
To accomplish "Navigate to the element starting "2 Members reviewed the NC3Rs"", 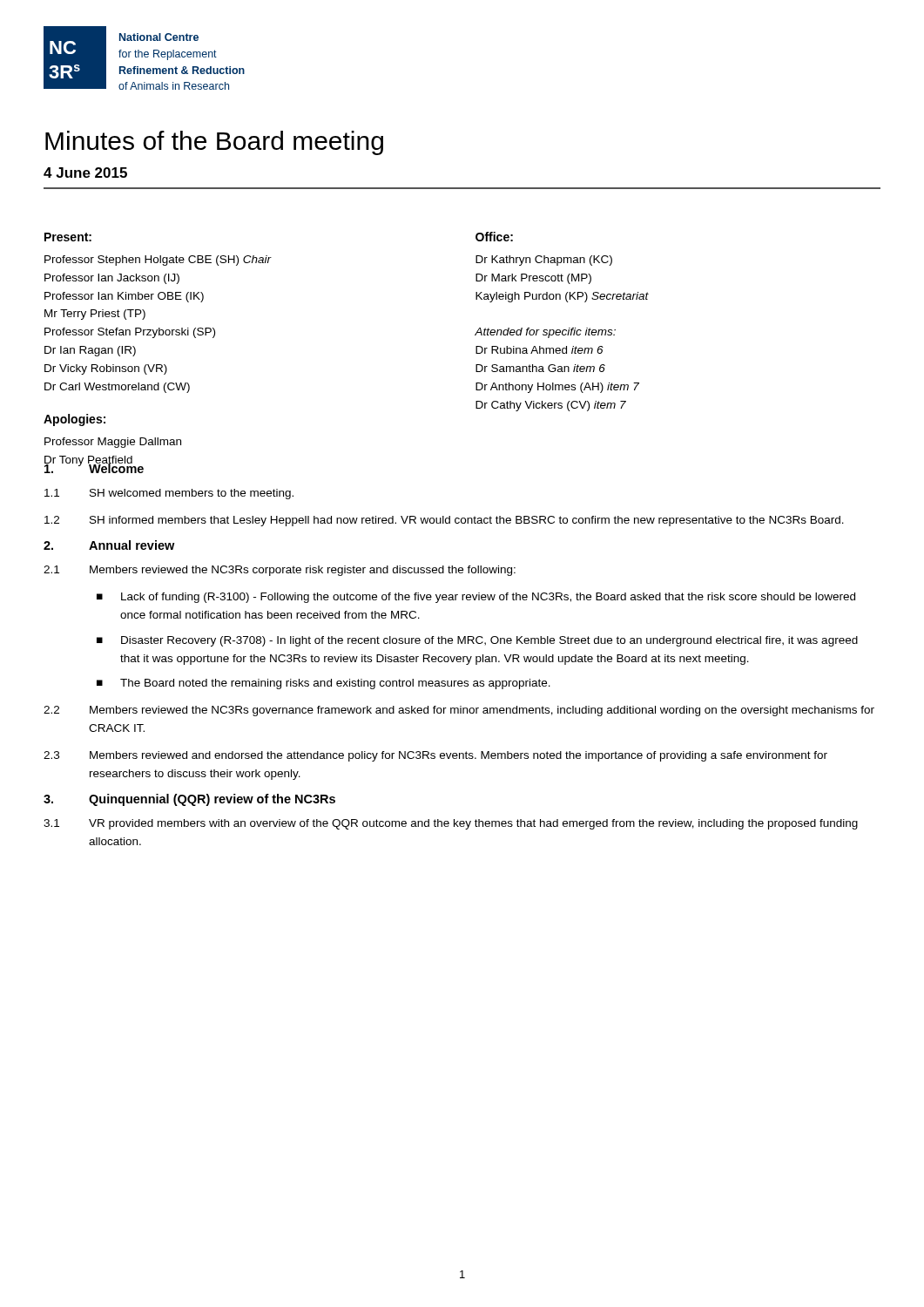I will coord(462,720).
